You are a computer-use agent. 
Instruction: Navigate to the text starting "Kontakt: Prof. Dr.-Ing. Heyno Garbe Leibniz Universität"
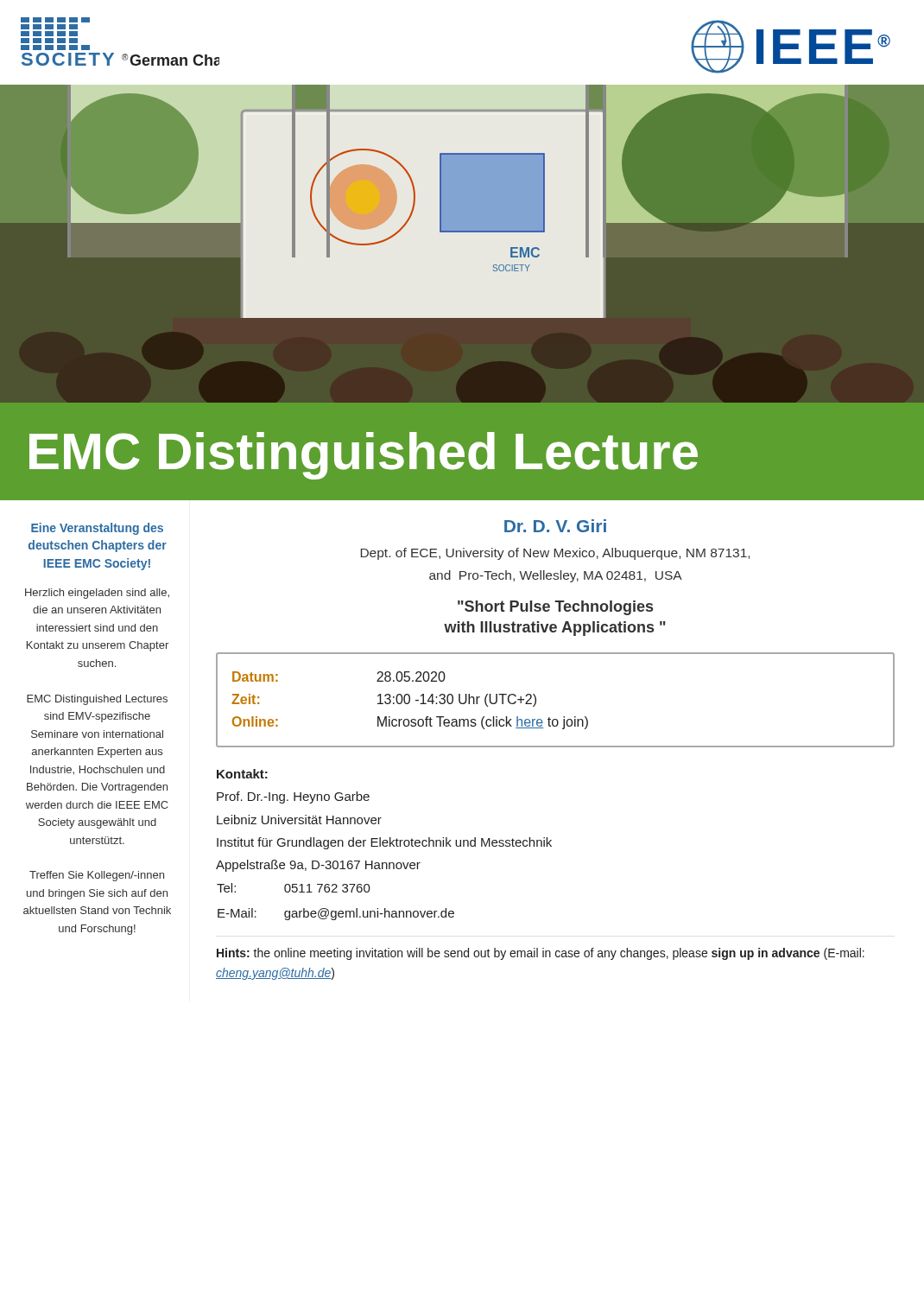(x=384, y=846)
